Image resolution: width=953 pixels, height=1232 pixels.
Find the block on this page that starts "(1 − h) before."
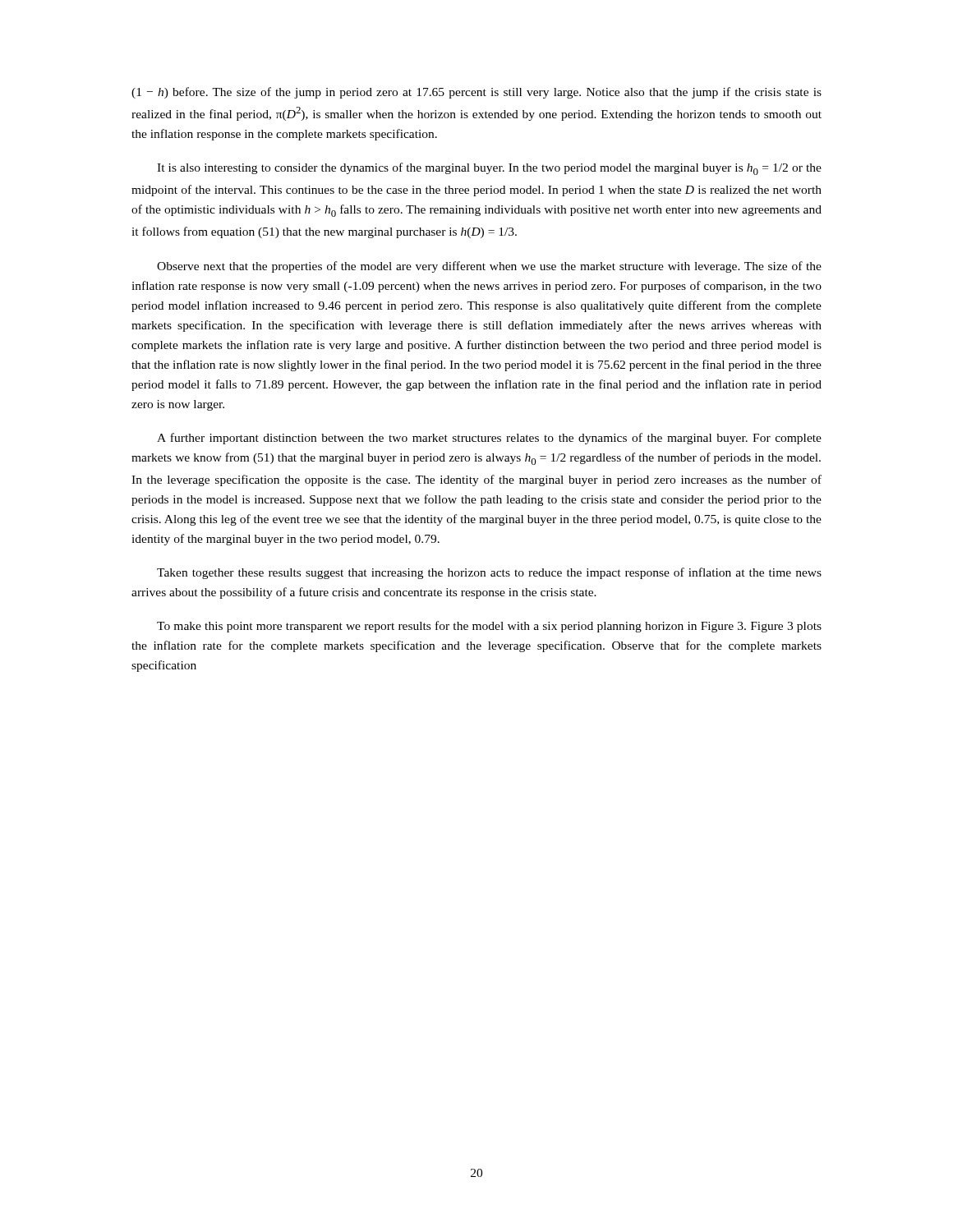pos(476,113)
